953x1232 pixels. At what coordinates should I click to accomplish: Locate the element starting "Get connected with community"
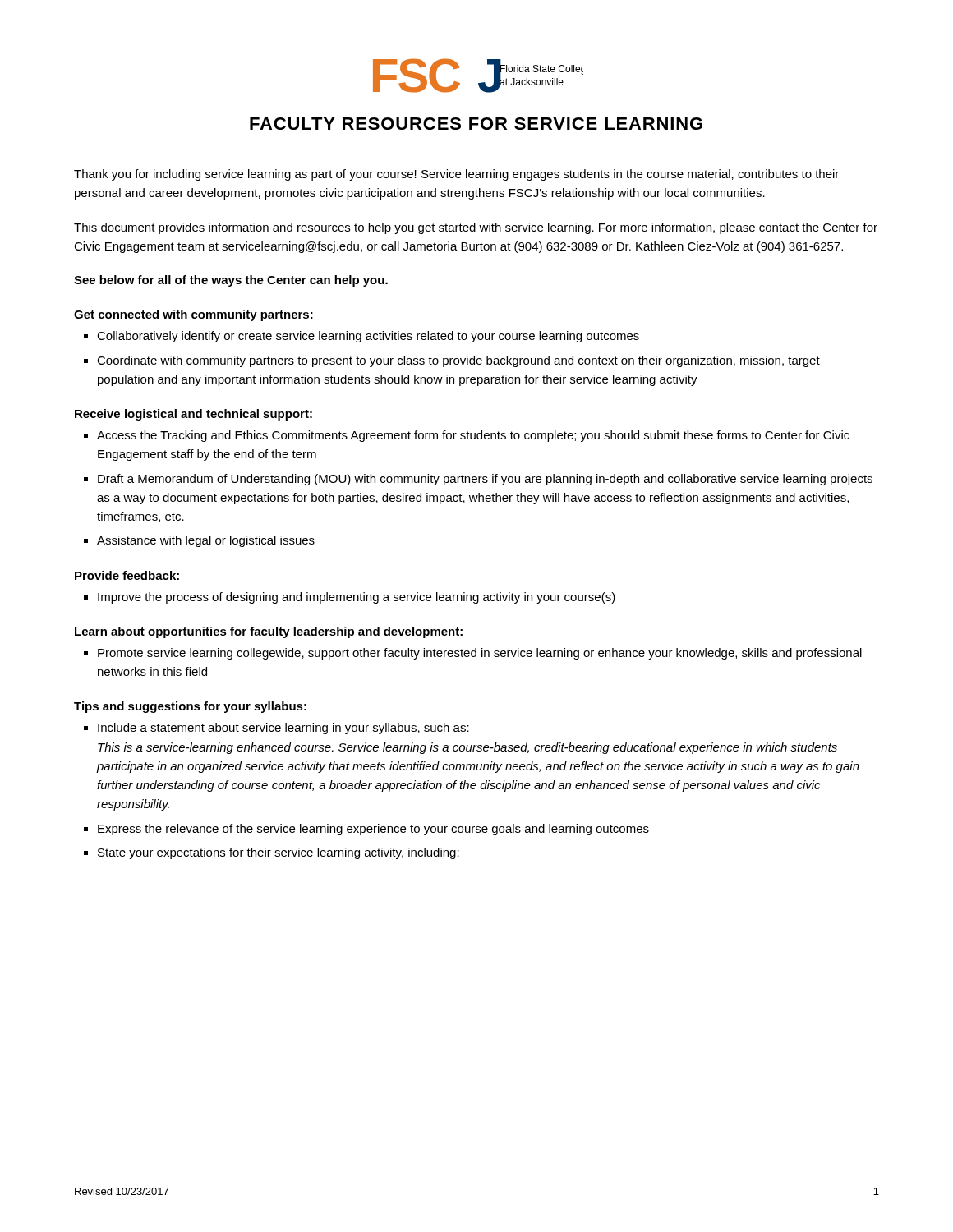pyautogui.click(x=194, y=314)
